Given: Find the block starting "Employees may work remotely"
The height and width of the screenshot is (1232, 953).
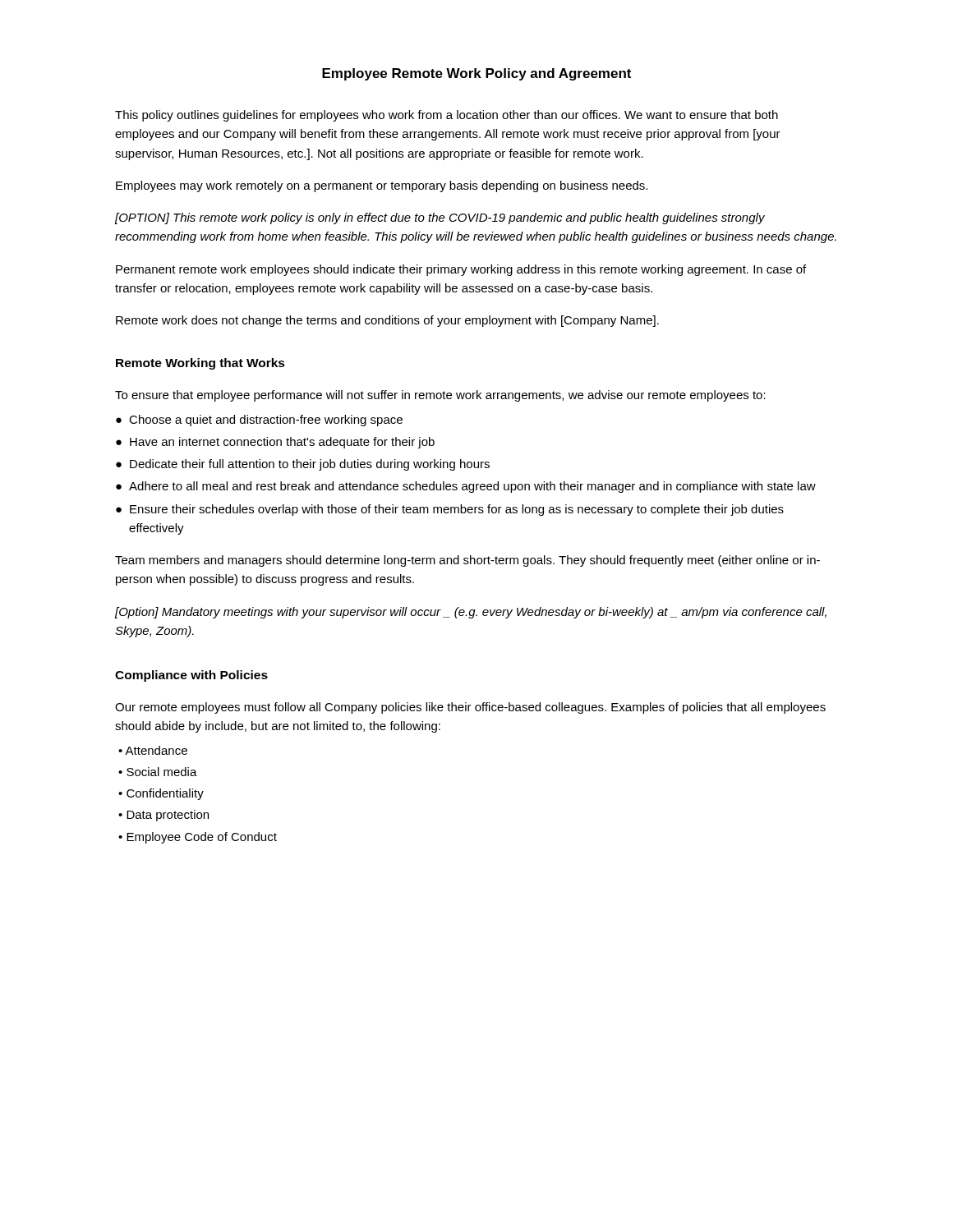Looking at the screenshot, I should pyautogui.click(x=382, y=185).
